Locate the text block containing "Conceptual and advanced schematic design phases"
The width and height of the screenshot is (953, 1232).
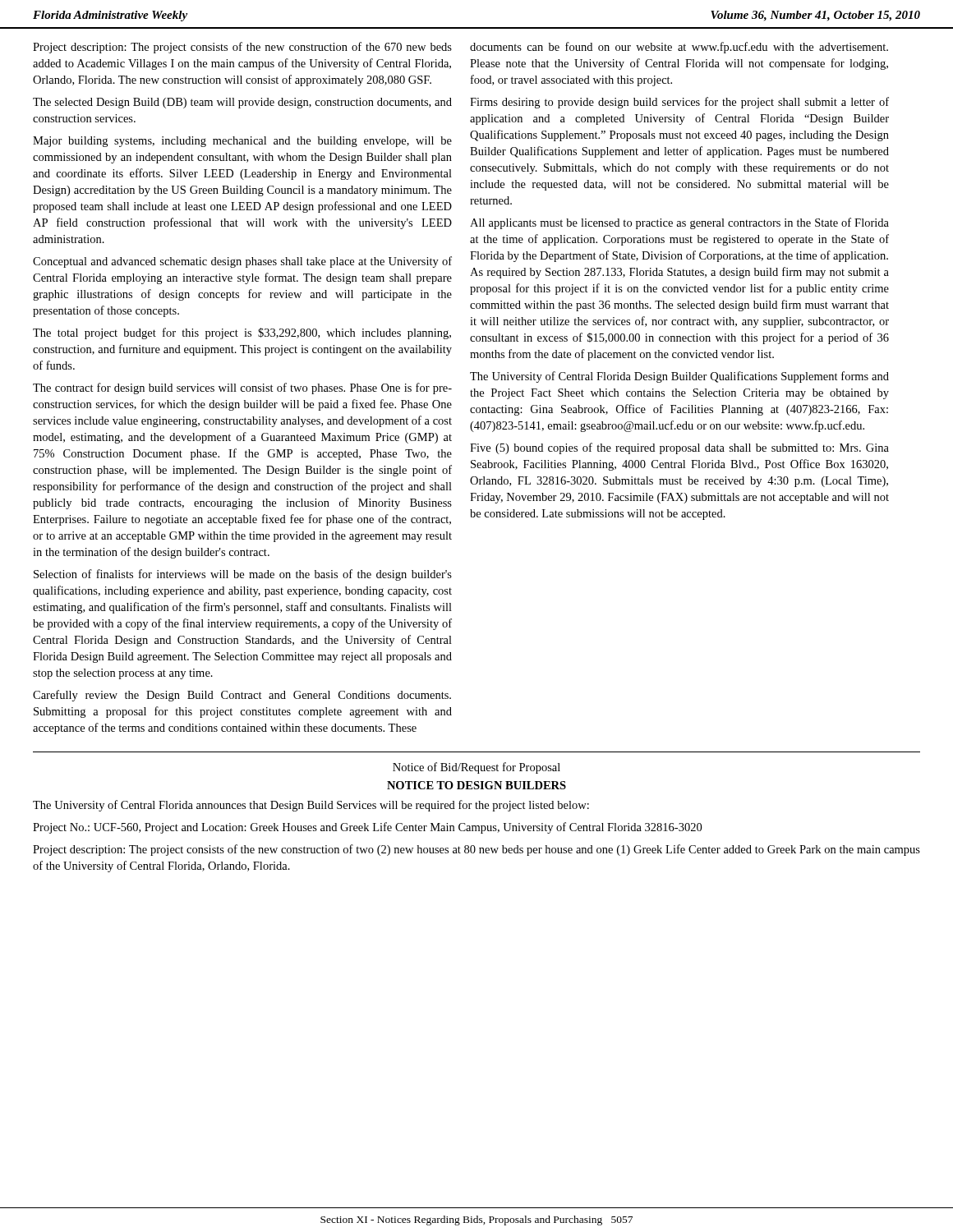242,286
